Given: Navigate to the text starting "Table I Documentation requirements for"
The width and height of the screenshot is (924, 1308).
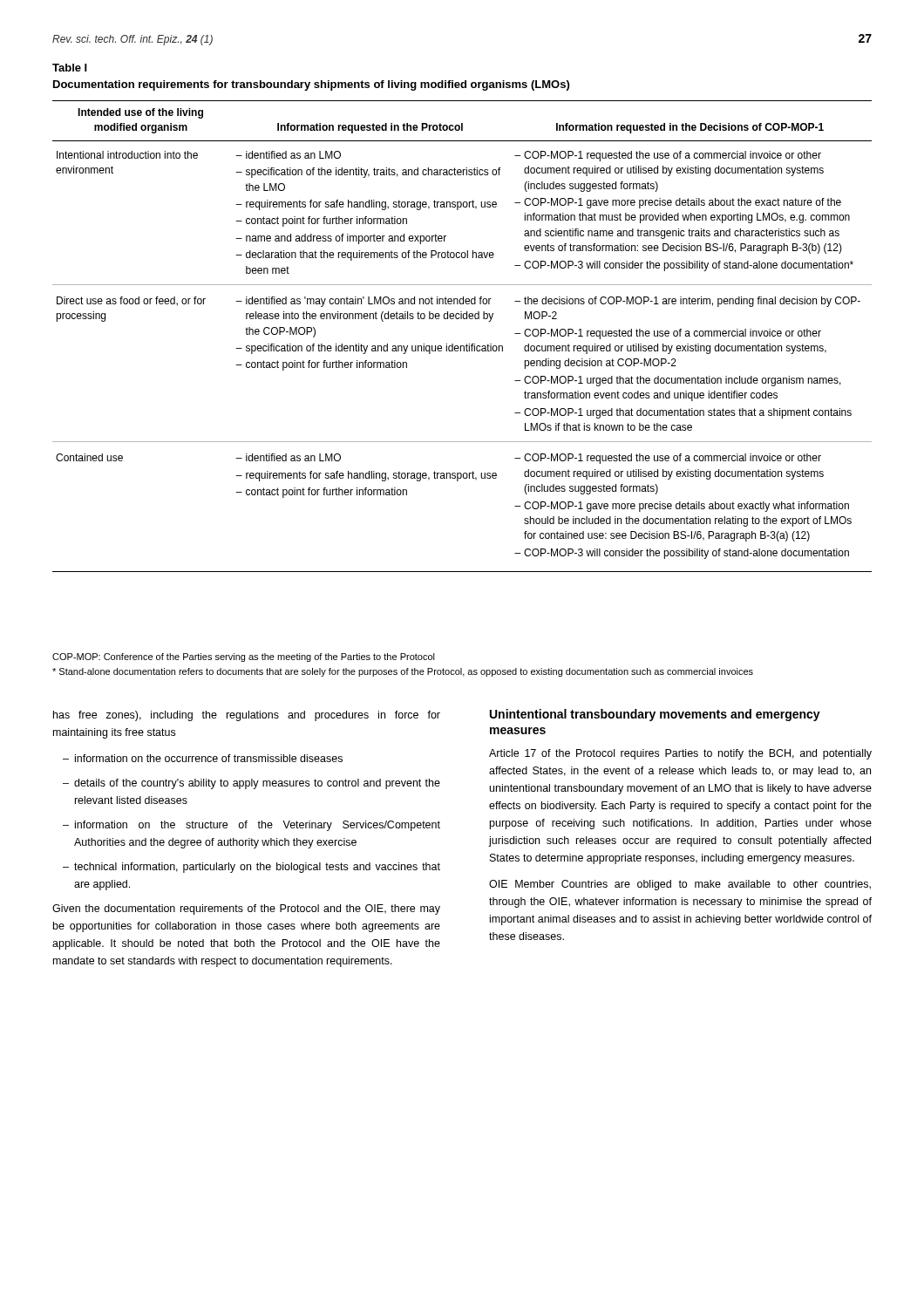Looking at the screenshot, I should [x=462, y=76].
